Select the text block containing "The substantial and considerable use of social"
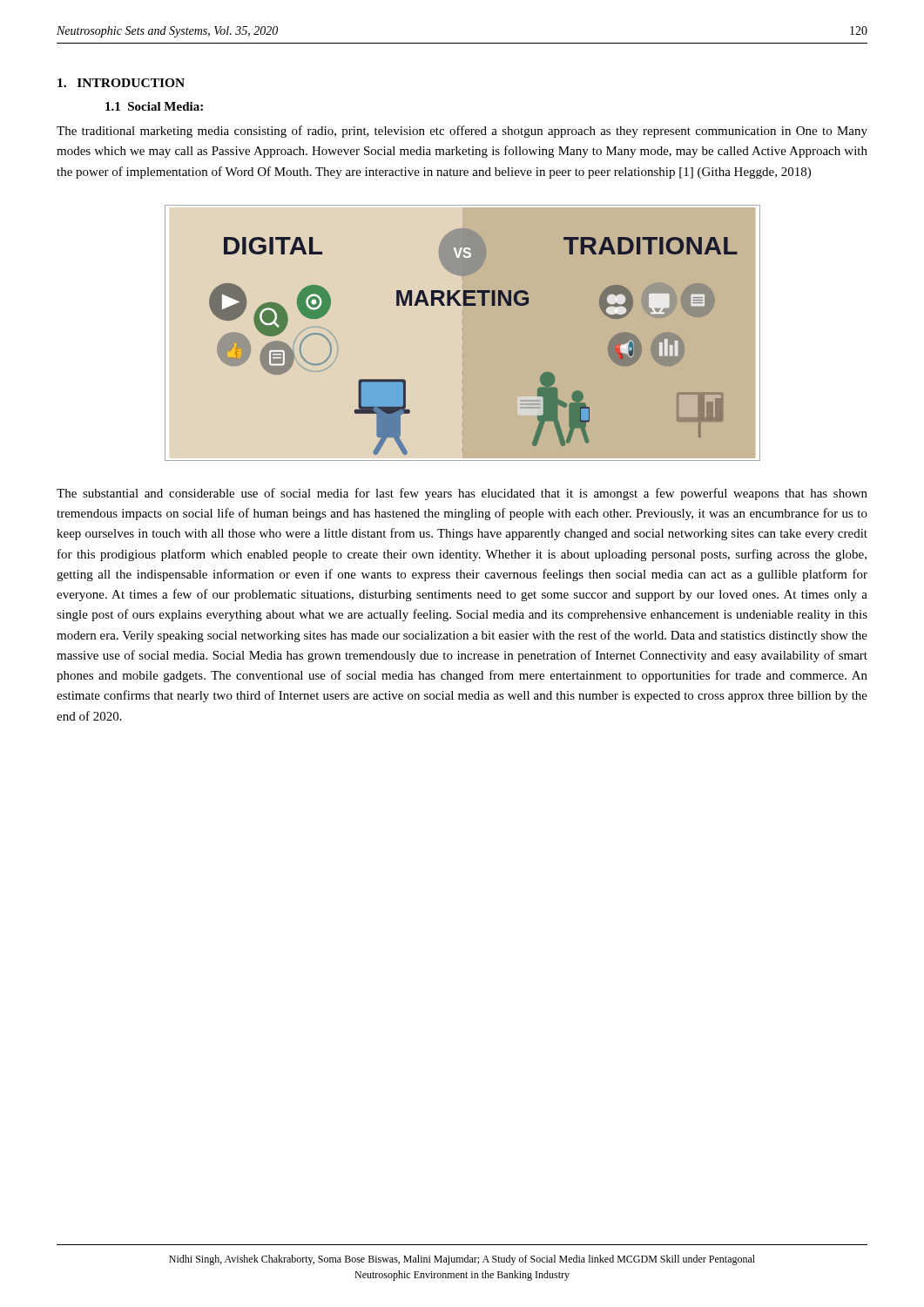 click(x=462, y=604)
